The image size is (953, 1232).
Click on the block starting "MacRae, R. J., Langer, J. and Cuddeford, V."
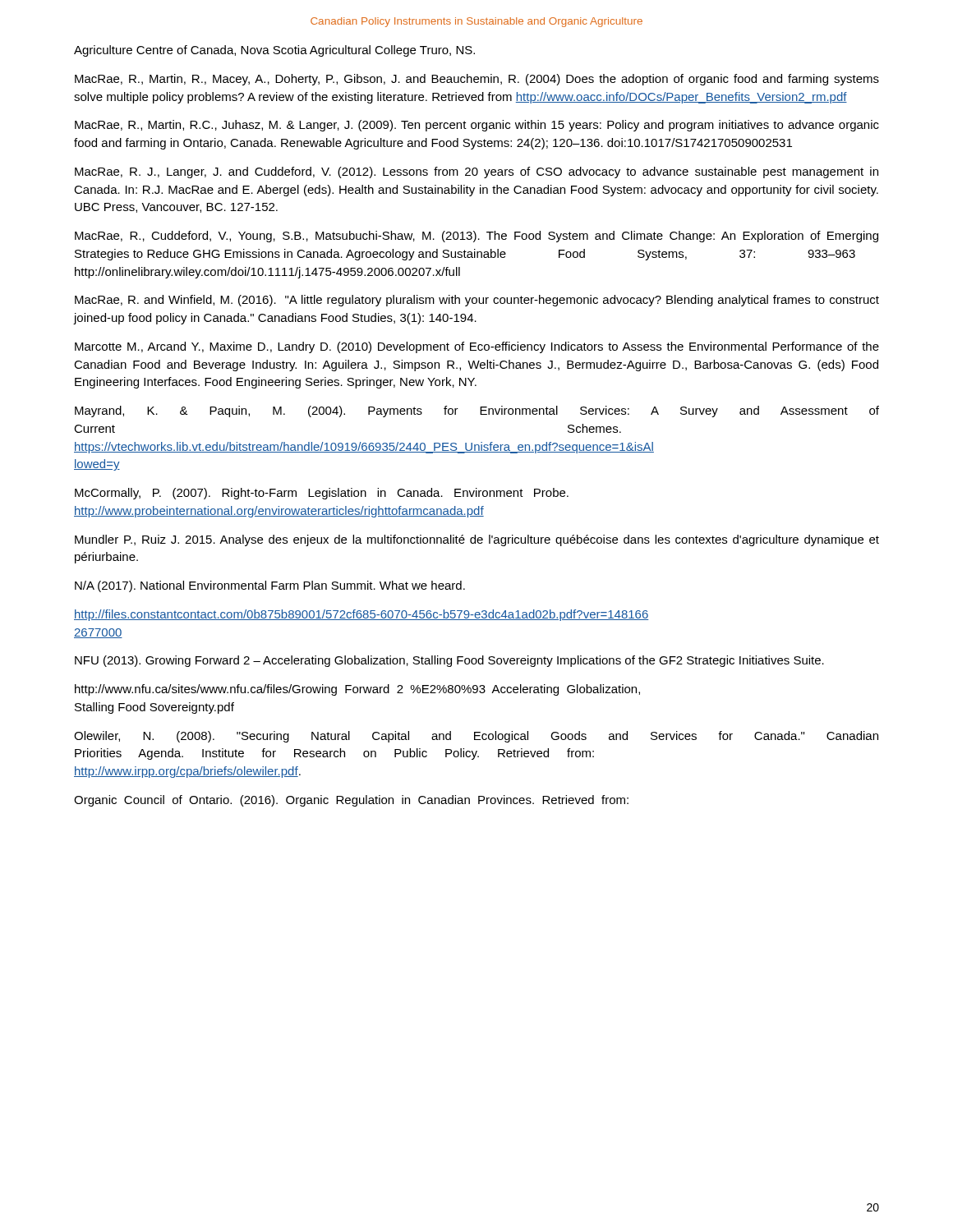[476, 189]
